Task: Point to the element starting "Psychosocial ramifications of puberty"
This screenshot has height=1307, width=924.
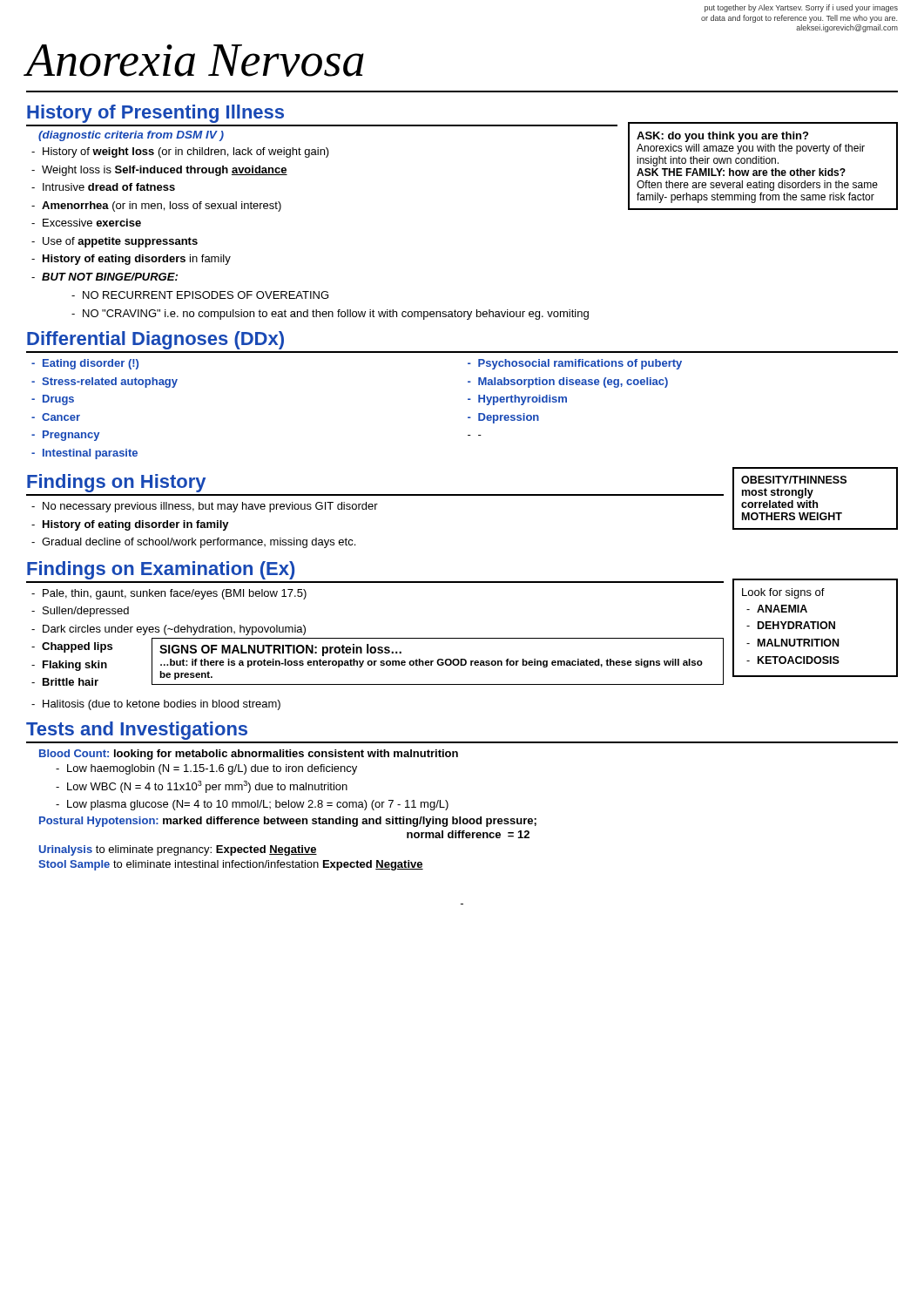Action: [x=580, y=363]
